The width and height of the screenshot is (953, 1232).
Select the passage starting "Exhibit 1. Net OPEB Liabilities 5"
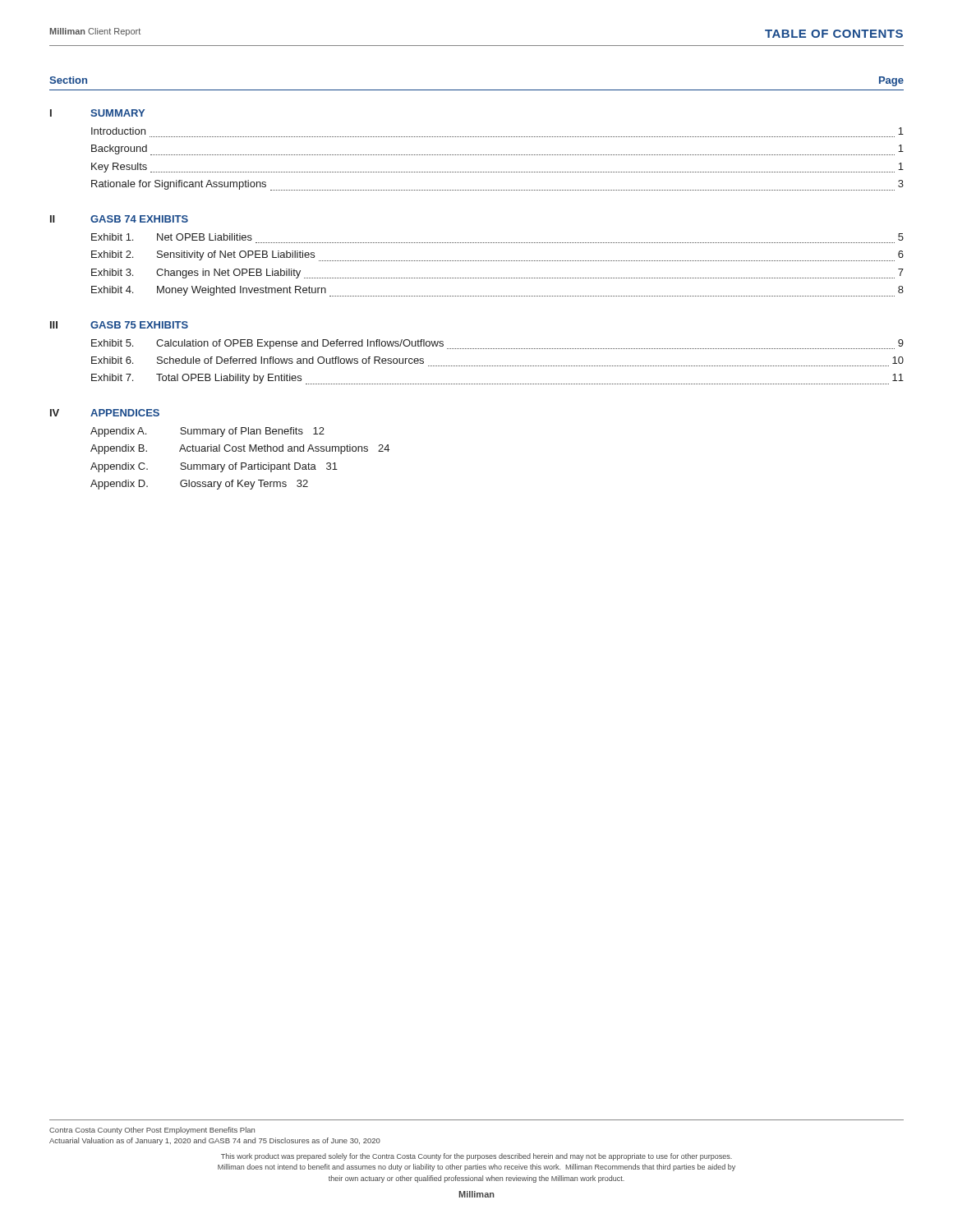pyautogui.click(x=497, y=237)
